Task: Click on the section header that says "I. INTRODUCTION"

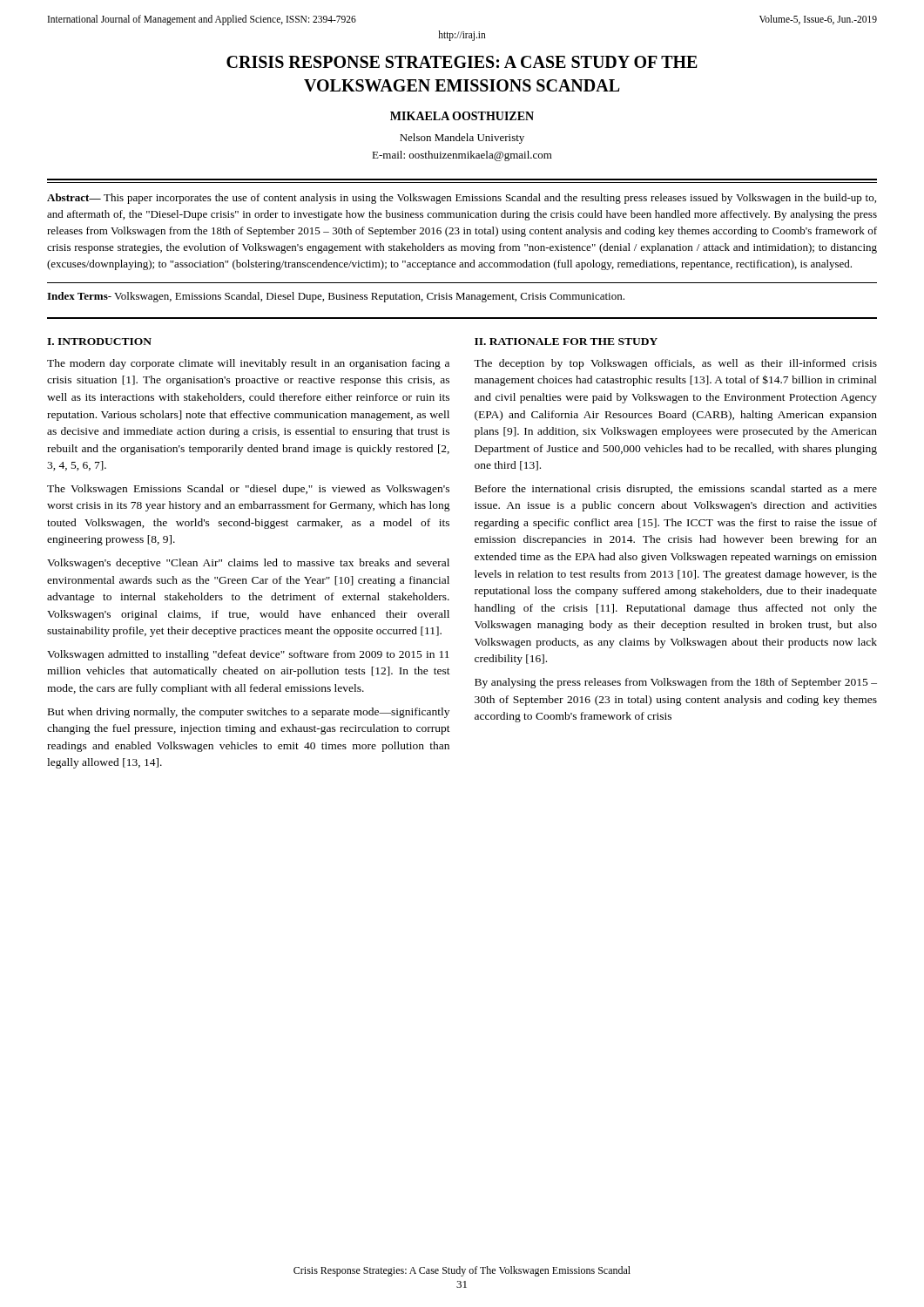Action: coord(99,341)
